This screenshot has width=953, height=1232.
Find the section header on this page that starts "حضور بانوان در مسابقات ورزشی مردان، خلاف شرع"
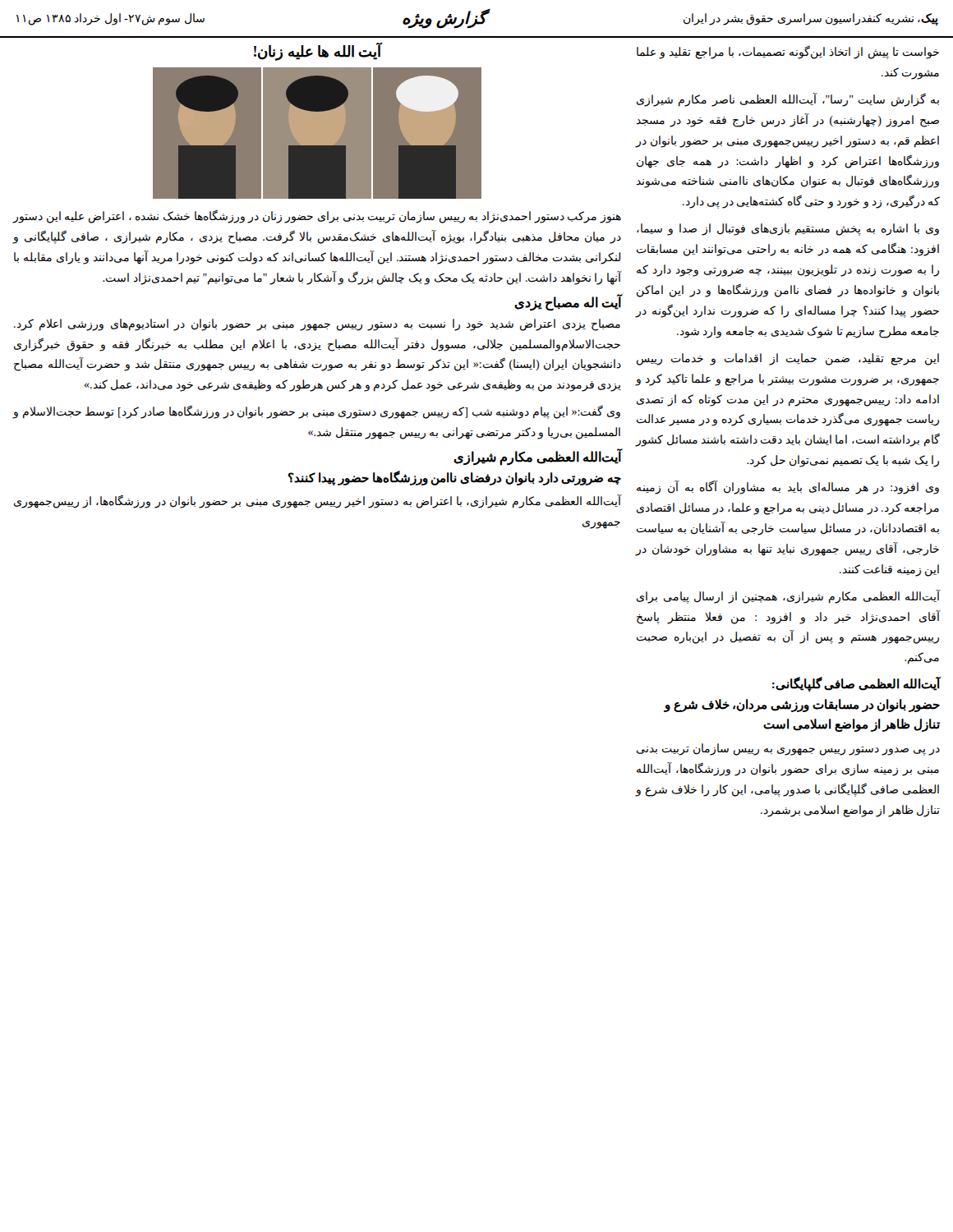pyautogui.click(x=802, y=715)
